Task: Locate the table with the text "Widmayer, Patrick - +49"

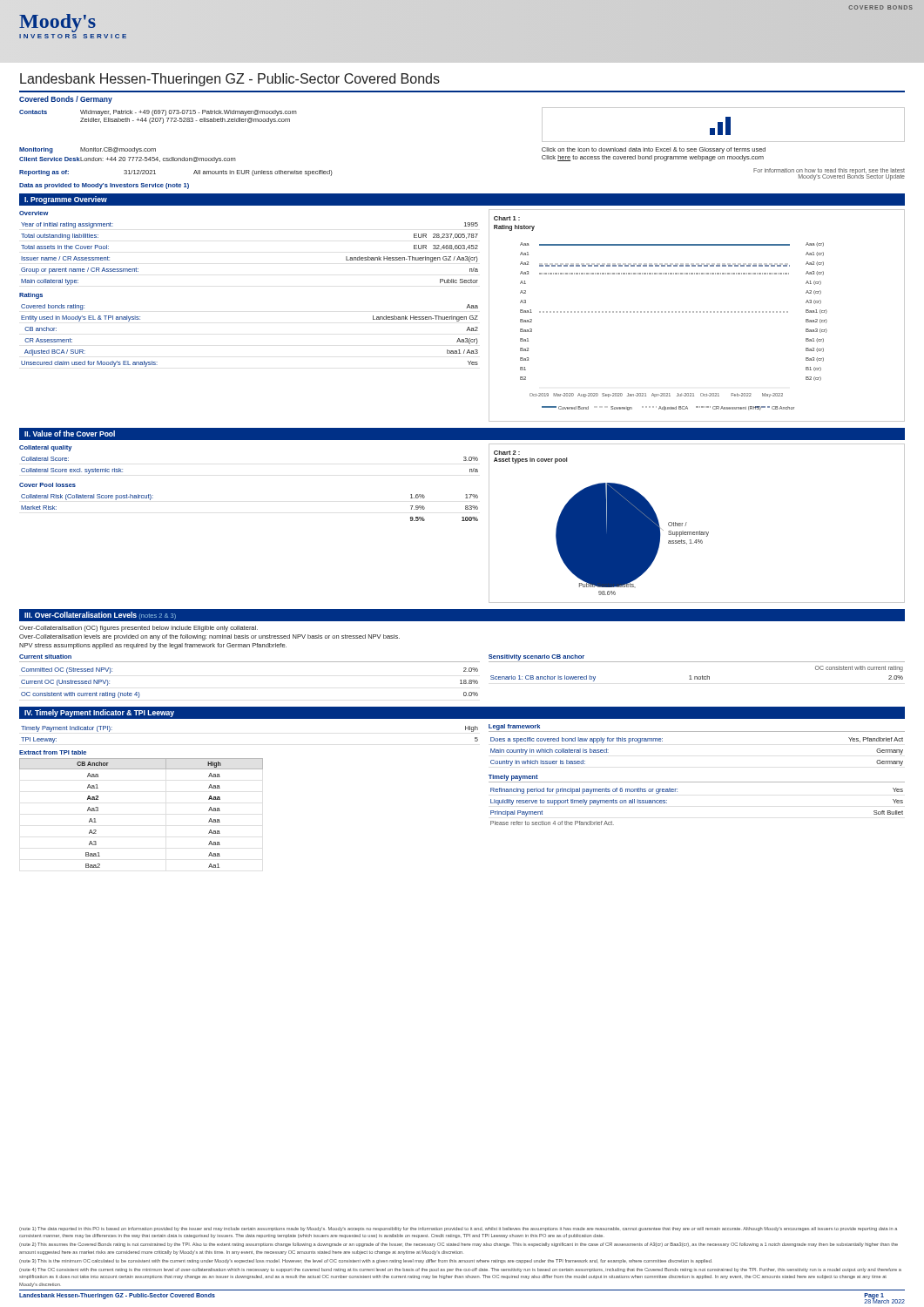Action: coord(276,116)
